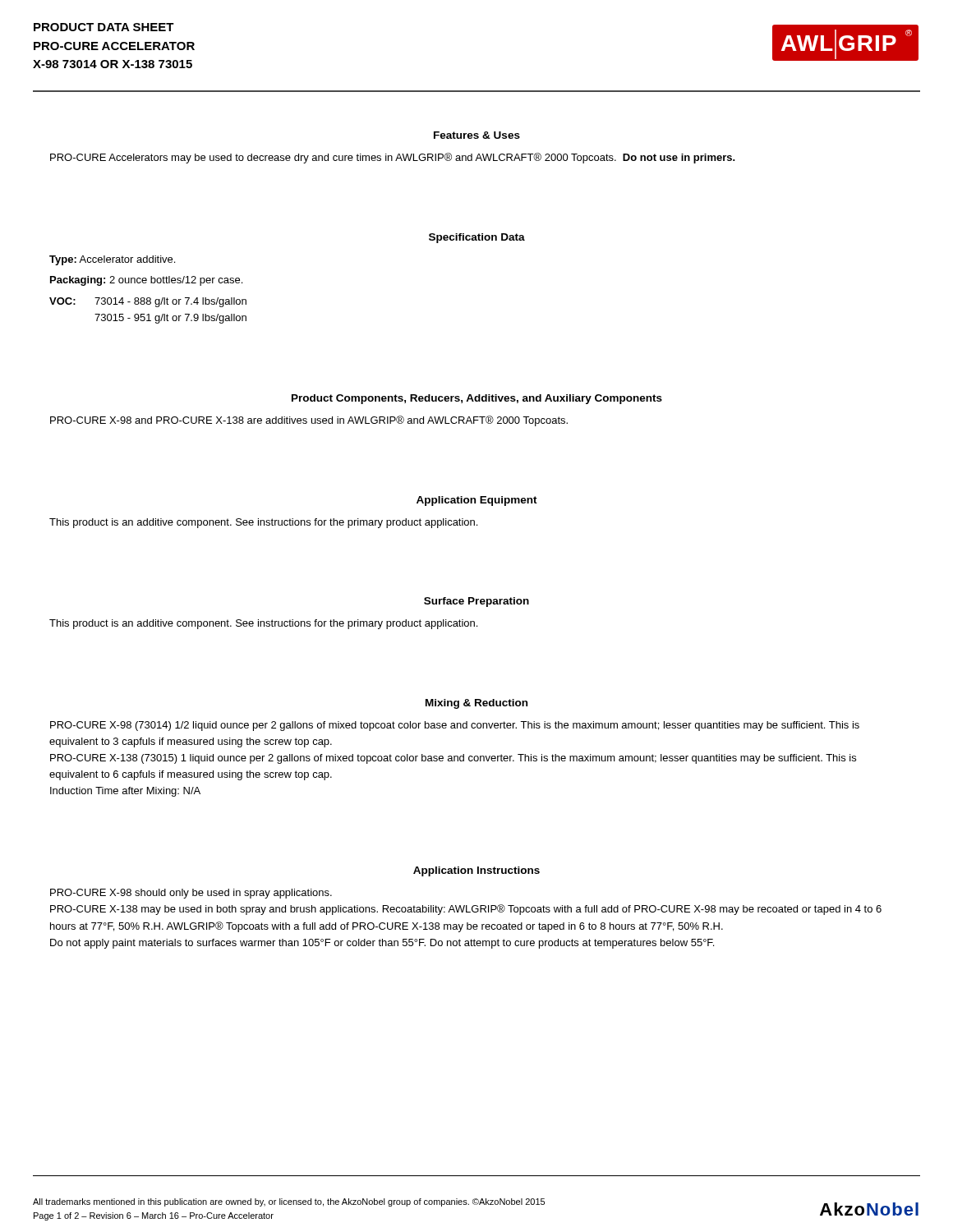
Task: Locate the text block starting "PRO-CURE X-98 and PRO-CURE X-138 are additives"
Action: pyautogui.click(x=309, y=420)
